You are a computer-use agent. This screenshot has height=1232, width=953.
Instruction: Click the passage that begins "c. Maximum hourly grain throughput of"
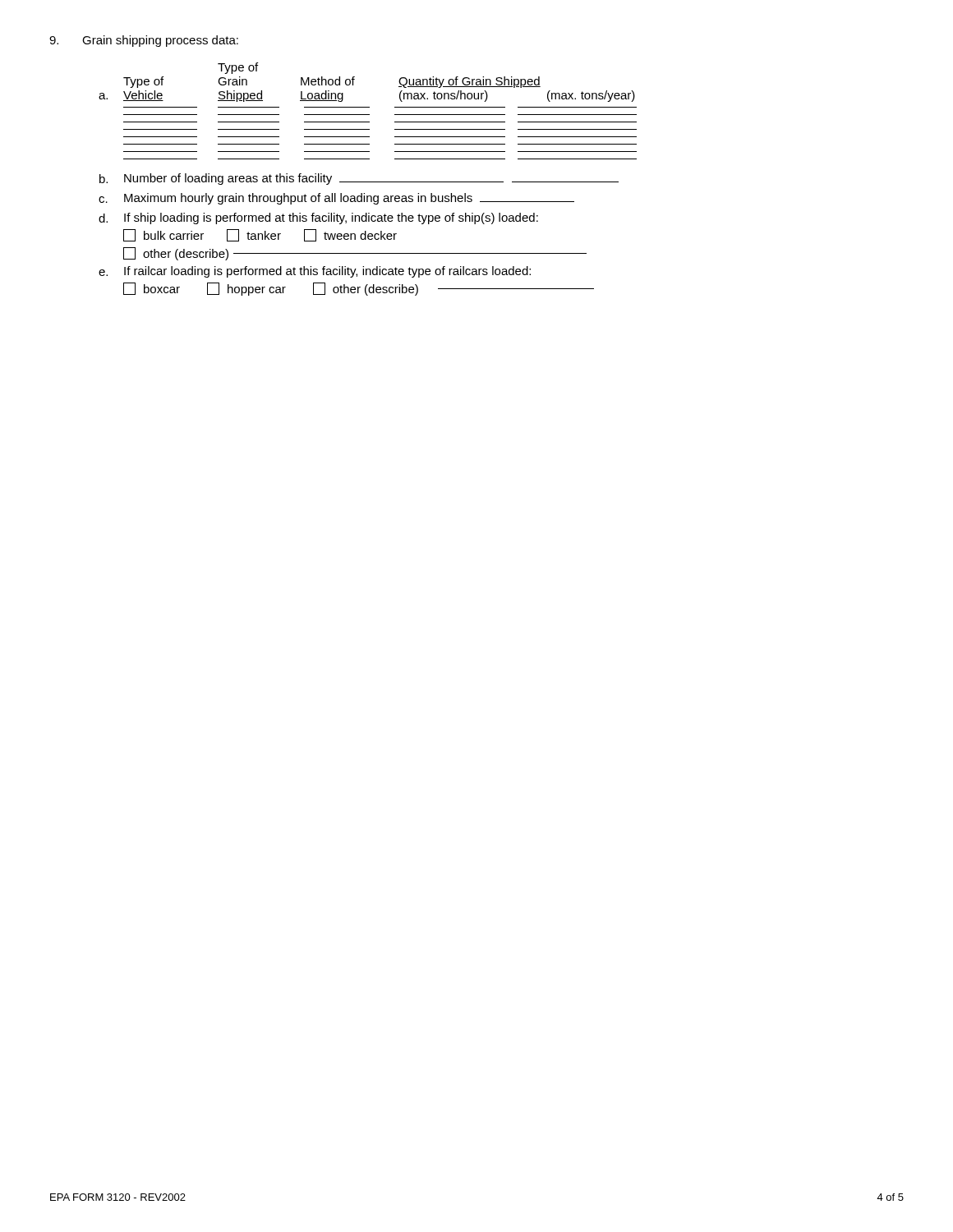click(501, 198)
